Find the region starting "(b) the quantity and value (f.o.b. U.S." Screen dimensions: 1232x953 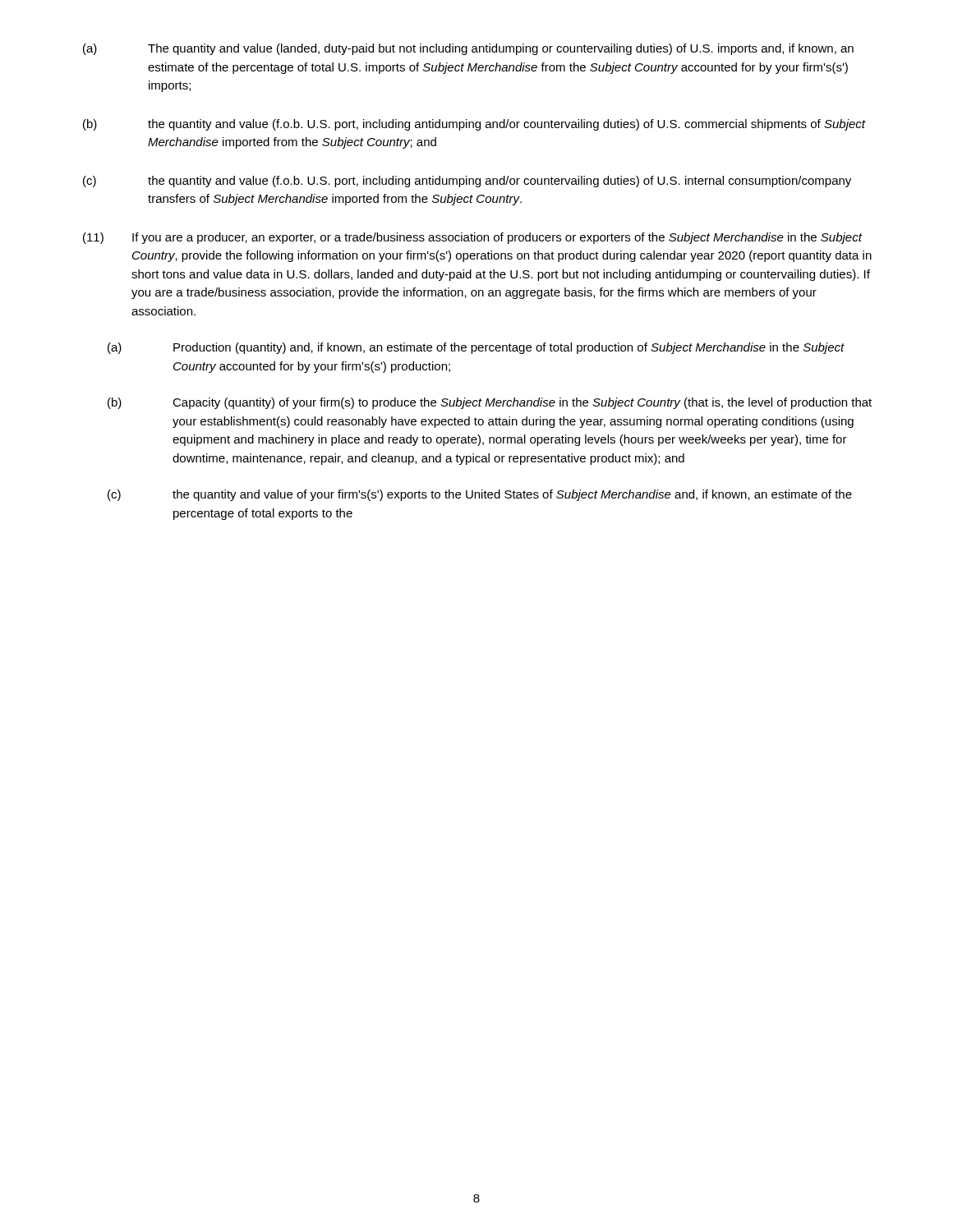[481, 133]
